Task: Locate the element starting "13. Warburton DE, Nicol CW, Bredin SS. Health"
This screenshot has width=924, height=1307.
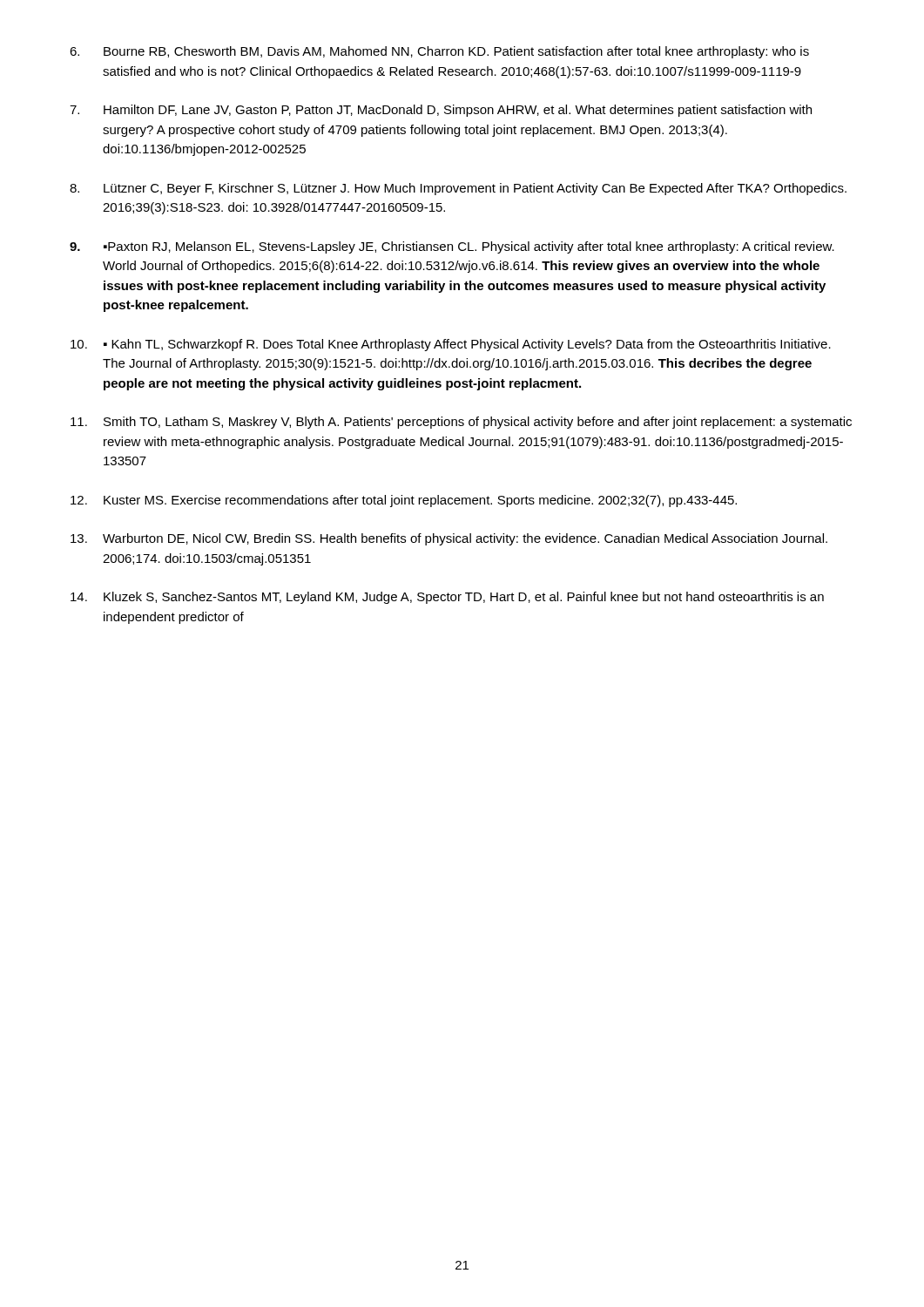Action: (x=462, y=549)
